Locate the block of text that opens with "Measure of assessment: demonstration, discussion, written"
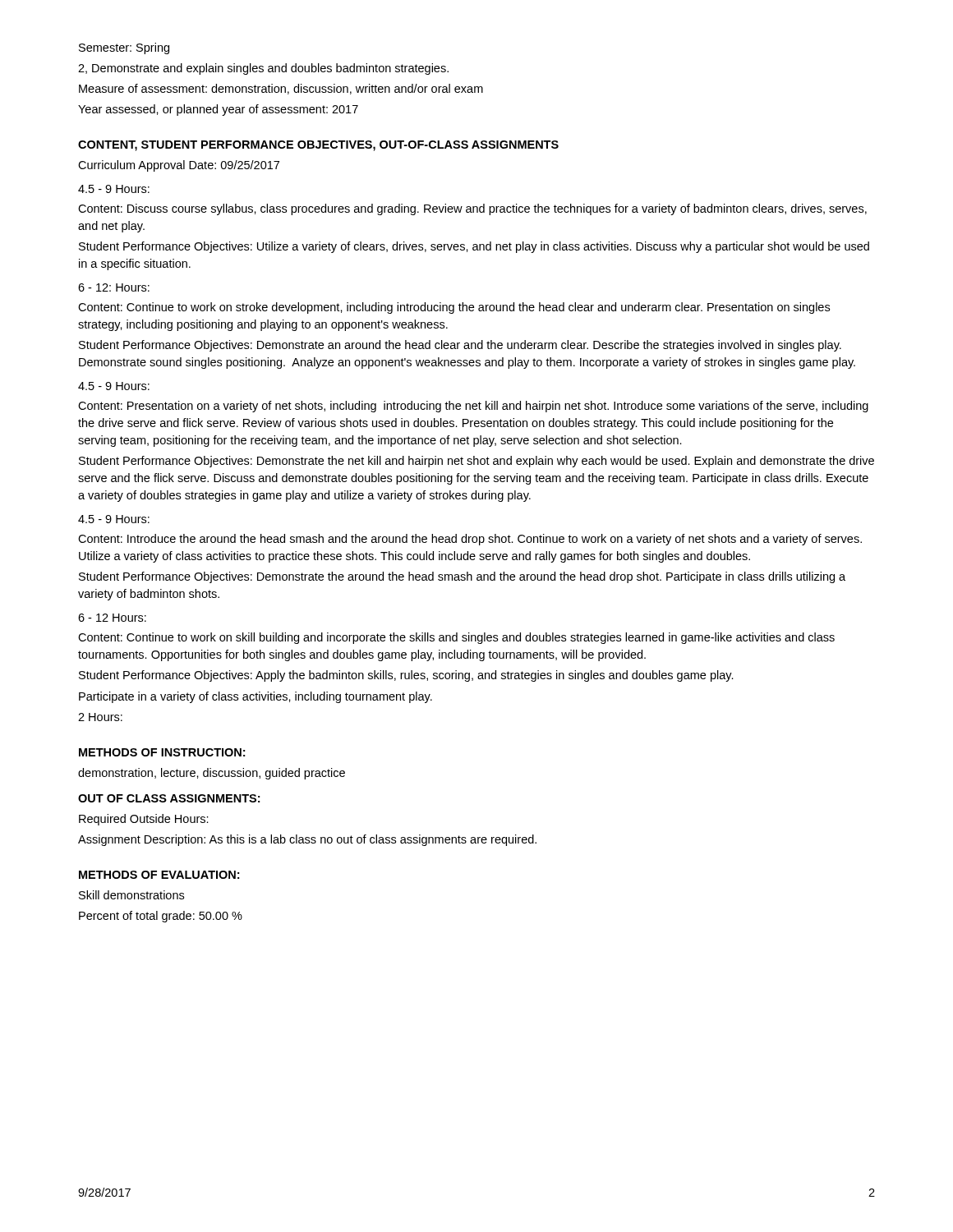Image resolution: width=953 pixels, height=1232 pixels. 281,89
